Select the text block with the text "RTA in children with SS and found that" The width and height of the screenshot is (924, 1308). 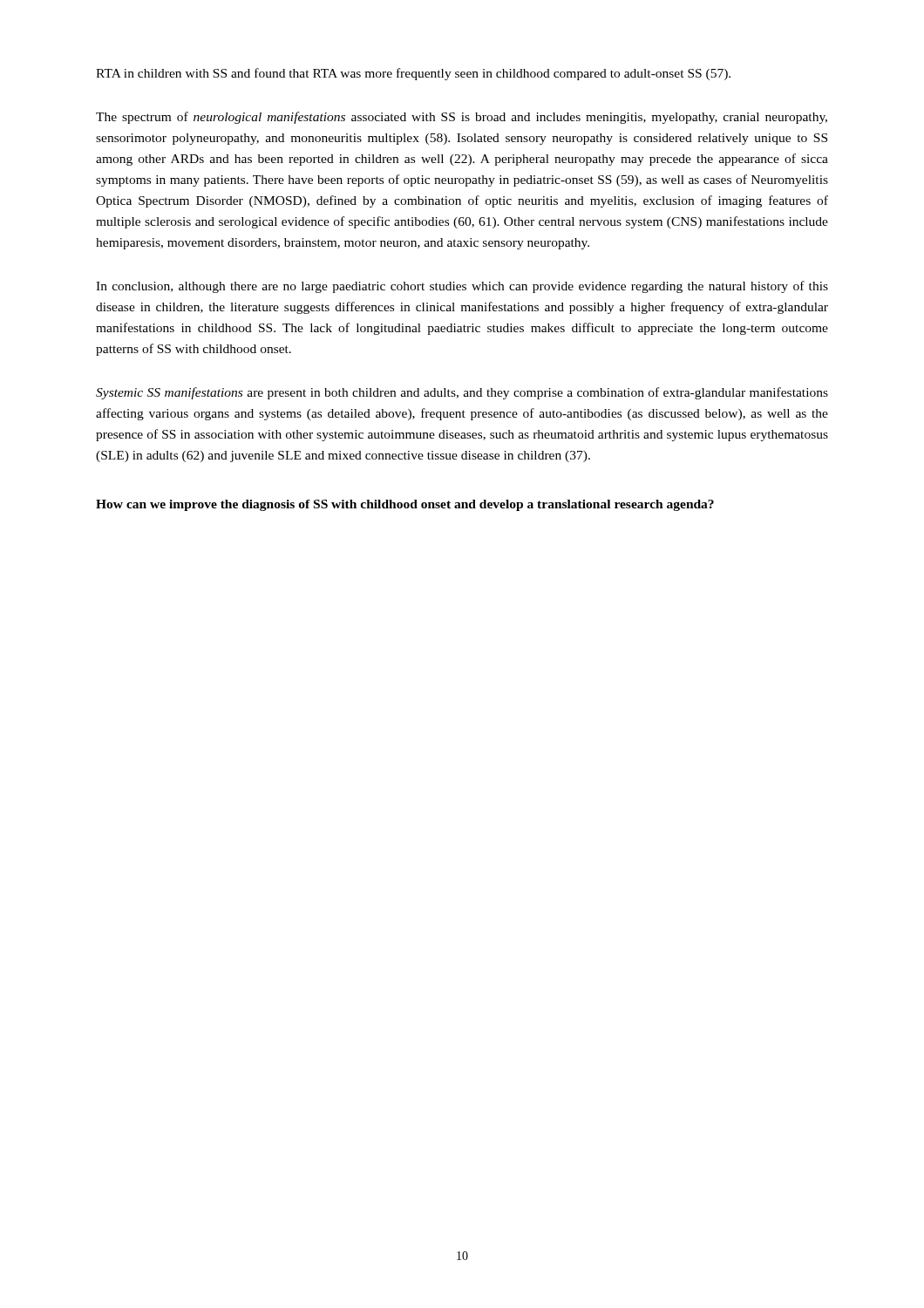pyautogui.click(x=414, y=73)
